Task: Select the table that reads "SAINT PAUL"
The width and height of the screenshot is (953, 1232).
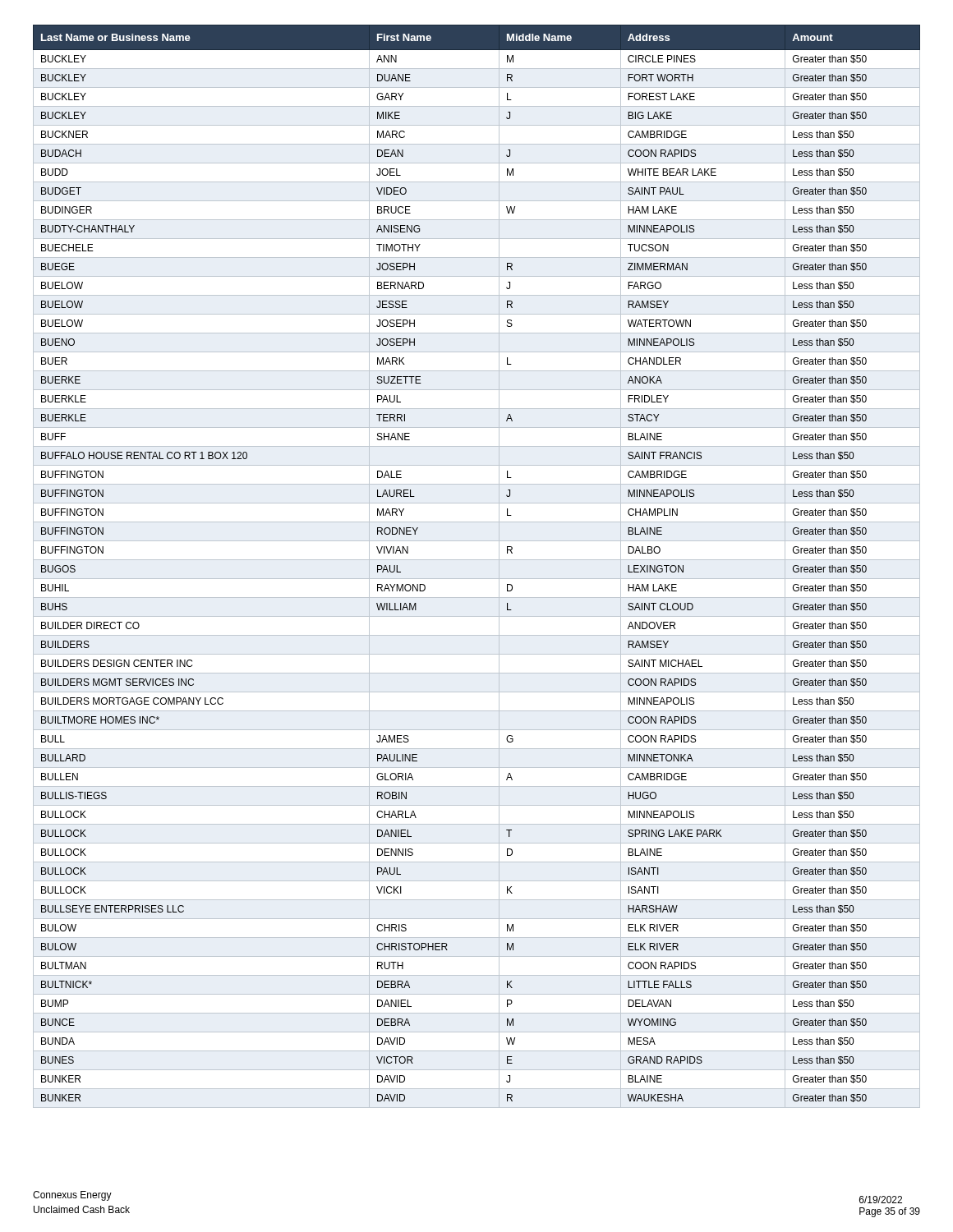Action: tap(476, 566)
